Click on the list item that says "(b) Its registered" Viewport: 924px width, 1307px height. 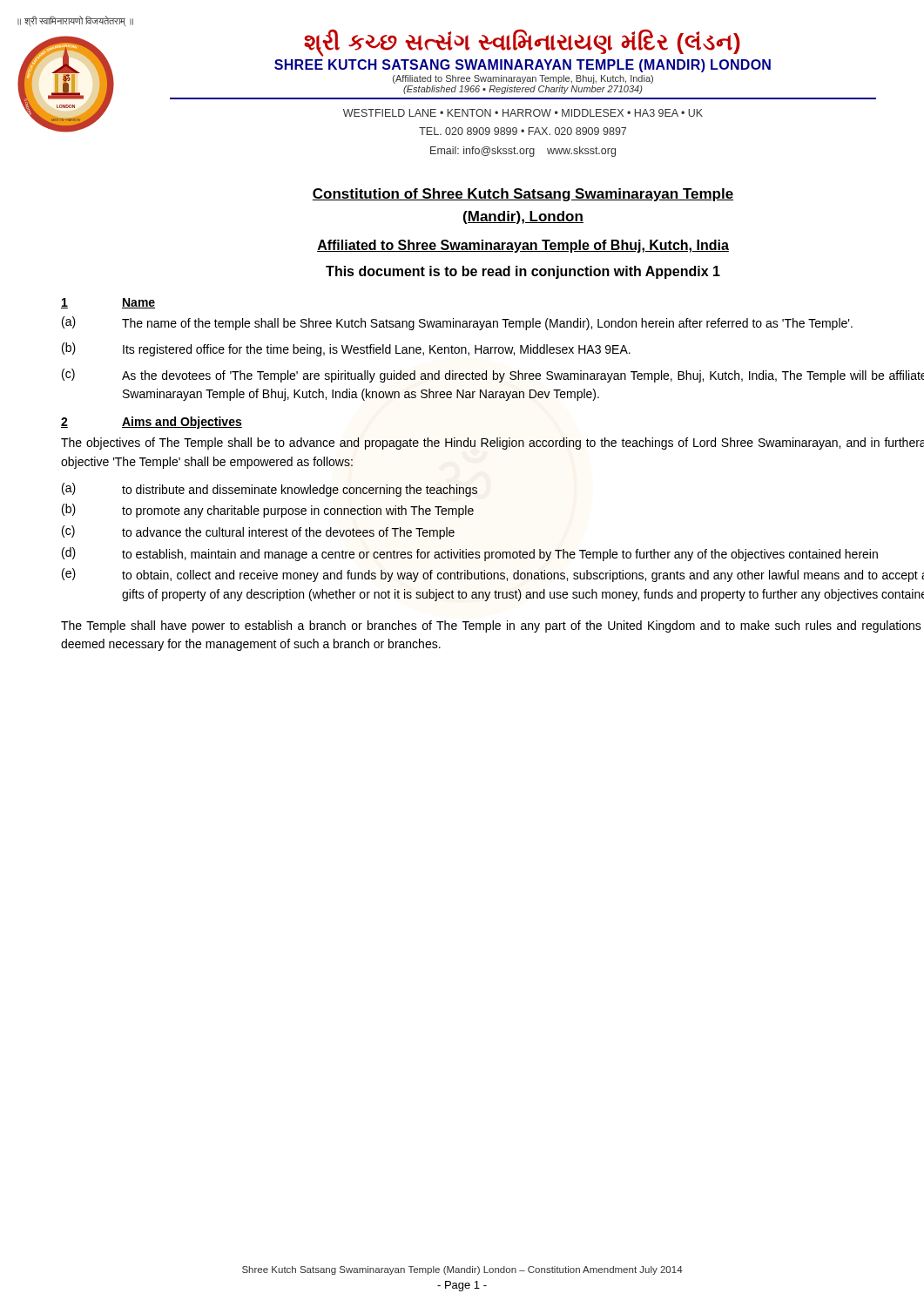pos(492,350)
